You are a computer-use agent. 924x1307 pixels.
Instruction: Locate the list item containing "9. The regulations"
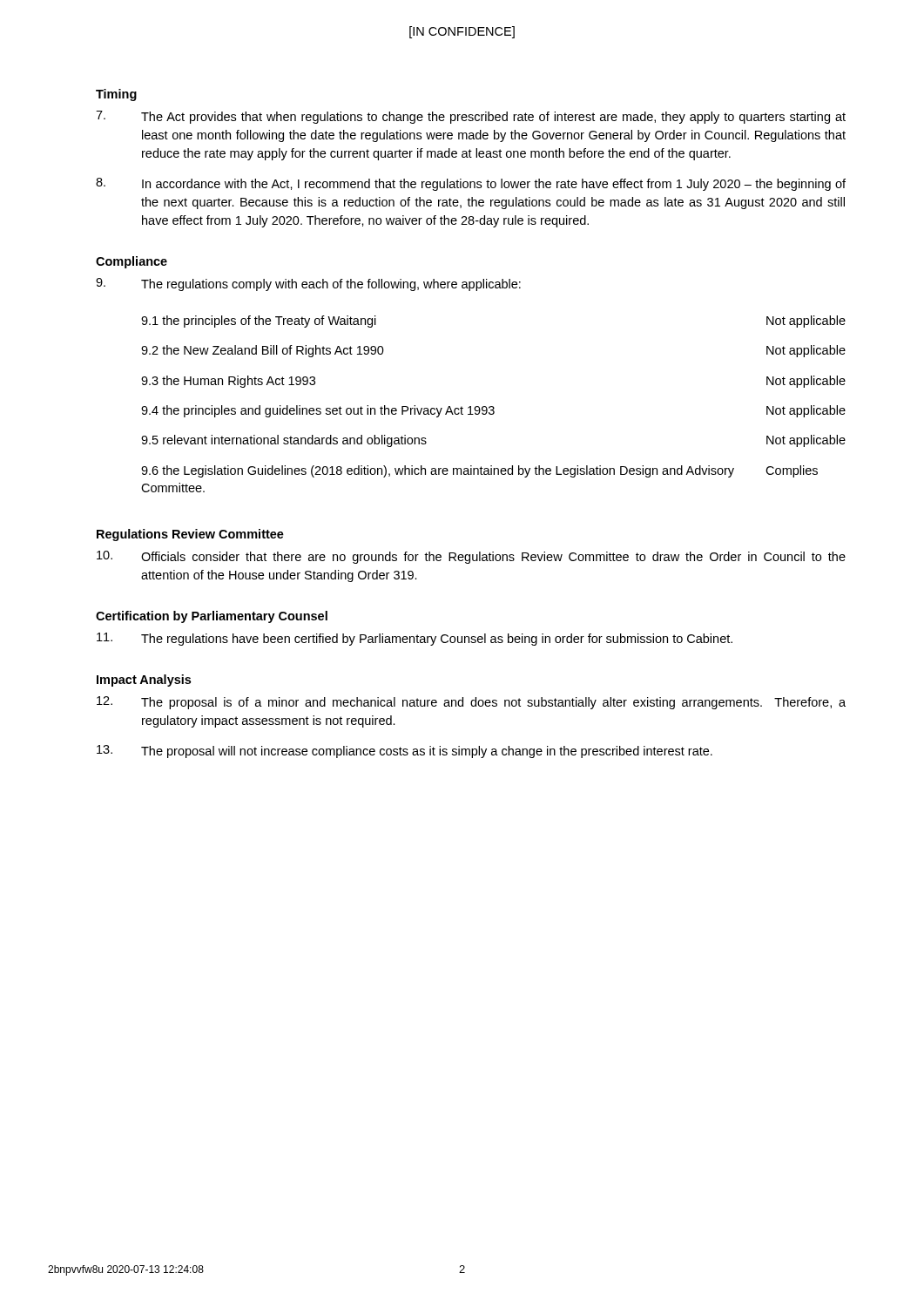pyautogui.click(x=471, y=285)
